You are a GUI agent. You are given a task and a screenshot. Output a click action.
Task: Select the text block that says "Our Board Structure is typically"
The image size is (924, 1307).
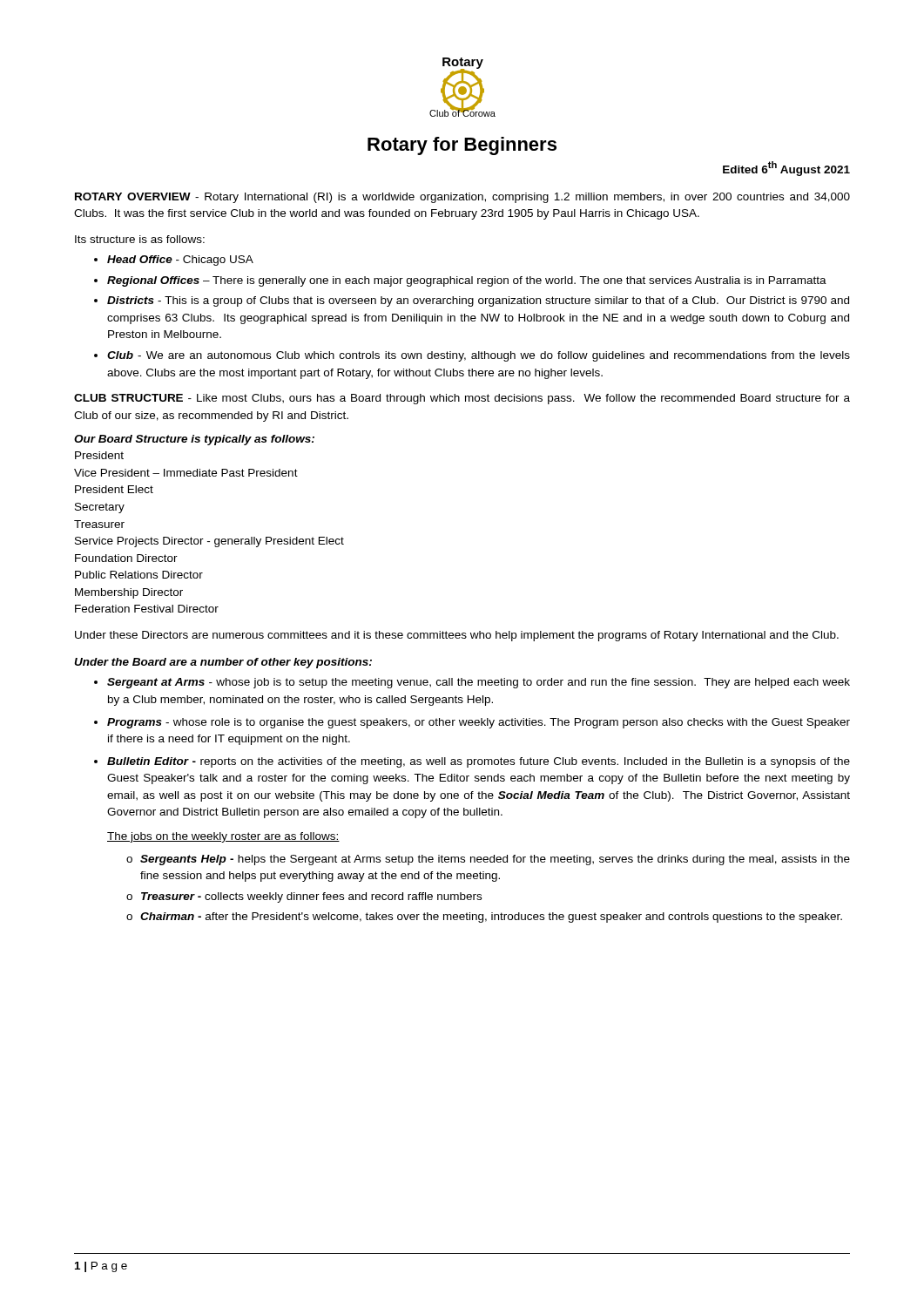(195, 439)
